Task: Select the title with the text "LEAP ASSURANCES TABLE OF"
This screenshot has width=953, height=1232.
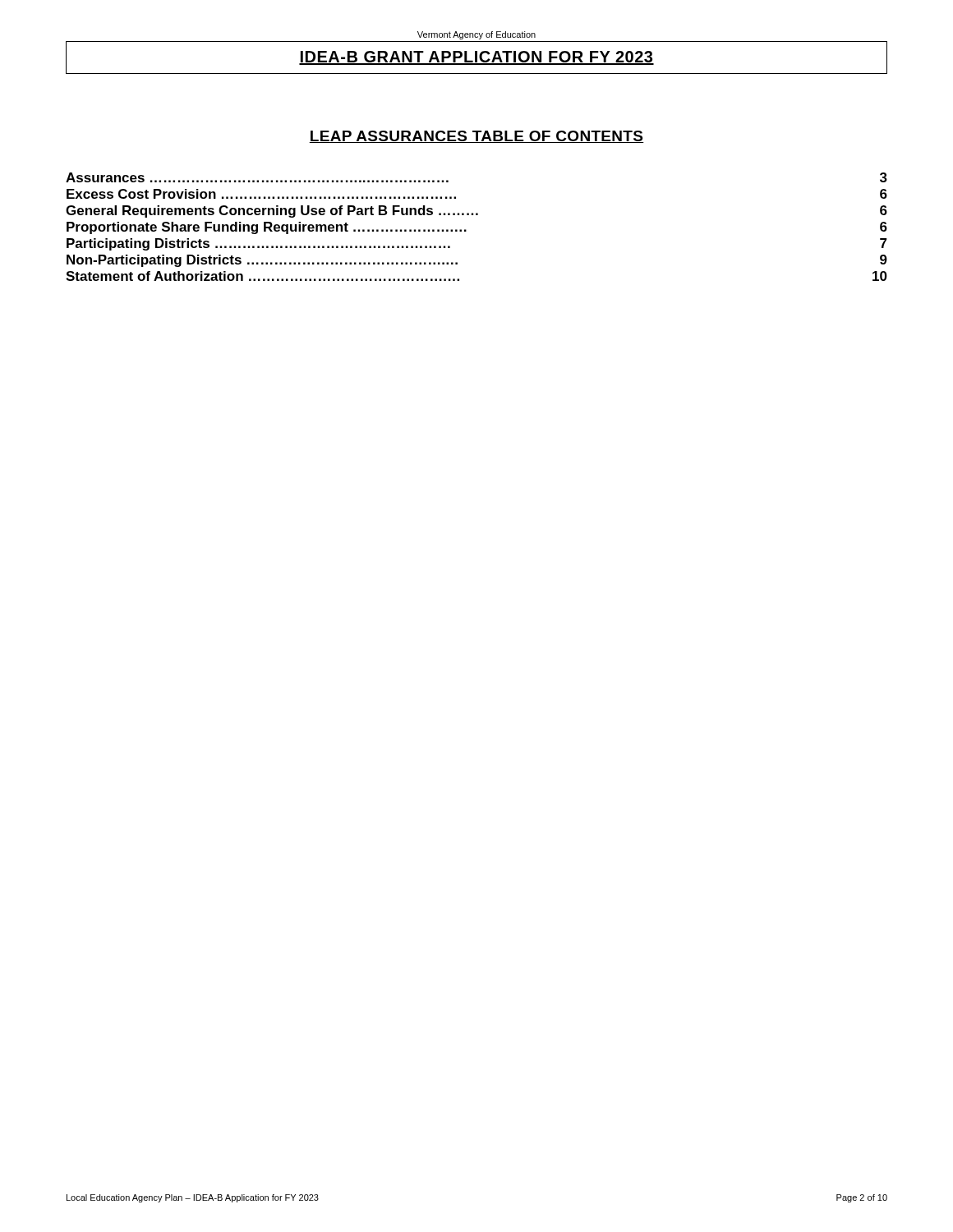Action: [x=476, y=206]
